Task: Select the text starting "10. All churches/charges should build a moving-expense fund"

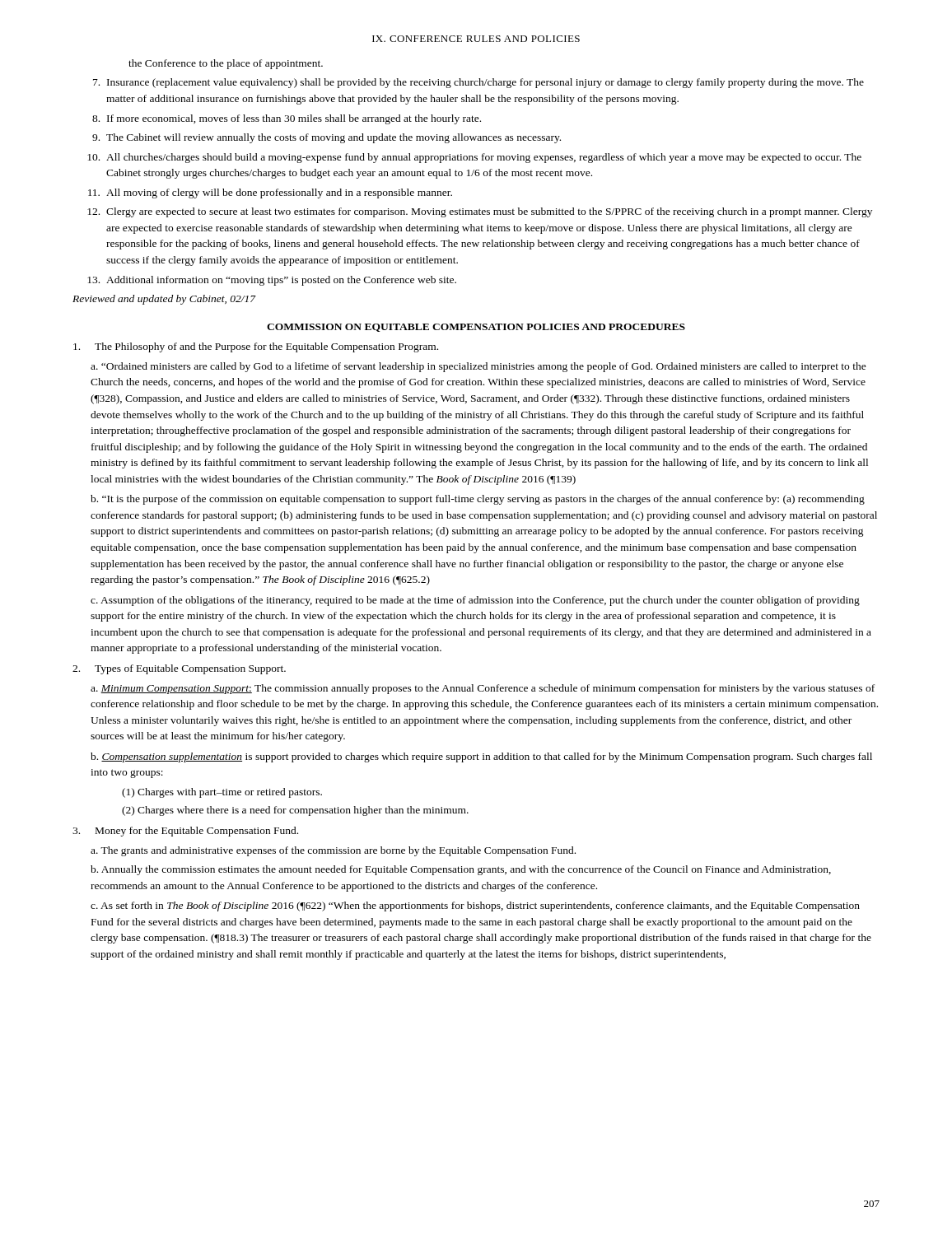Action: (476, 165)
